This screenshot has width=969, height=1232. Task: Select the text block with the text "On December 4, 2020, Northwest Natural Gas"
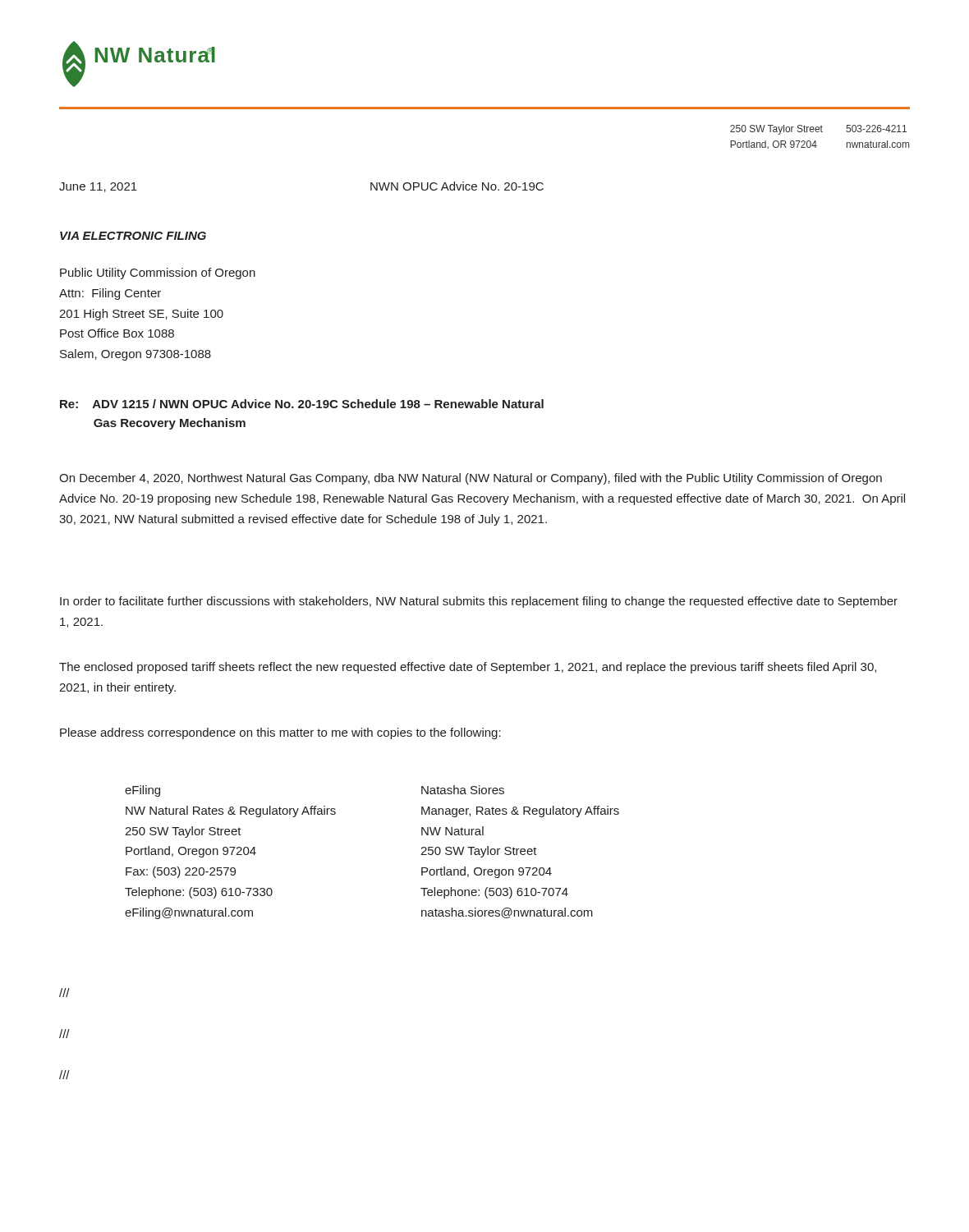pyautogui.click(x=483, y=498)
